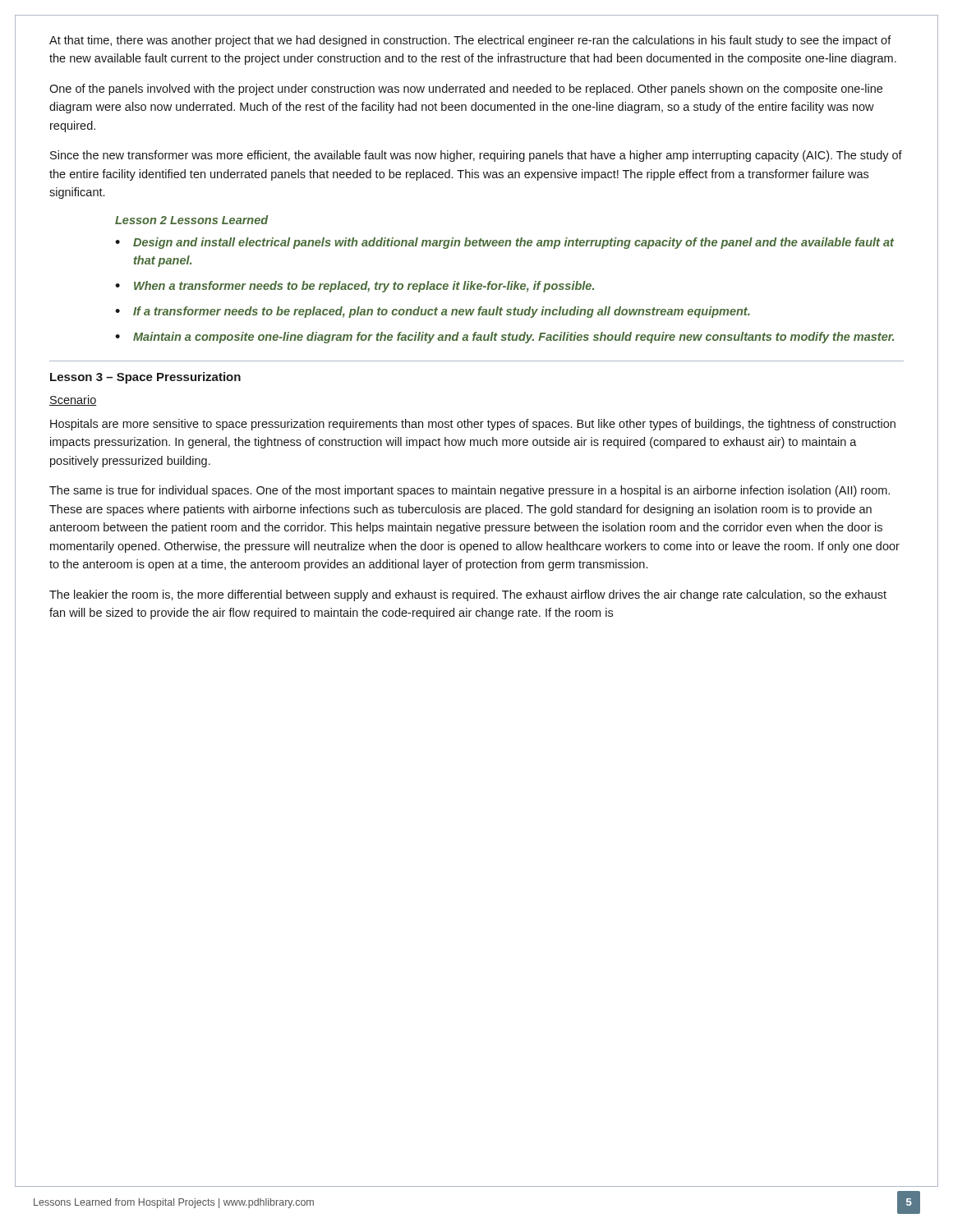The image size is (953, 1232).
Task: Where is the passage that starts "• When a transformer needs"?
Action: click(355, 286)
